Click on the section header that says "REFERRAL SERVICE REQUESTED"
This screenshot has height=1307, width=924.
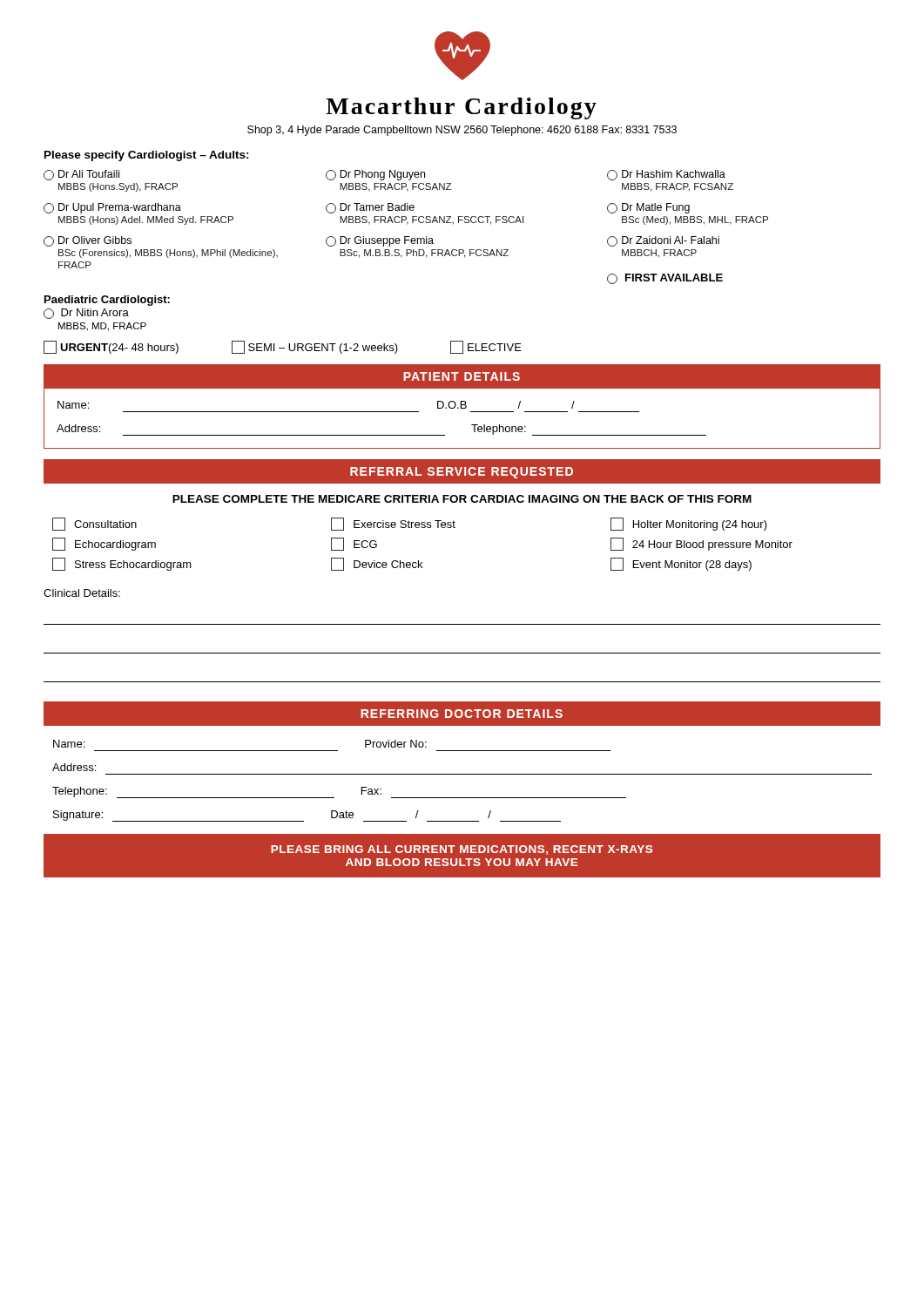pyautogui.click(x=462, y=471)
